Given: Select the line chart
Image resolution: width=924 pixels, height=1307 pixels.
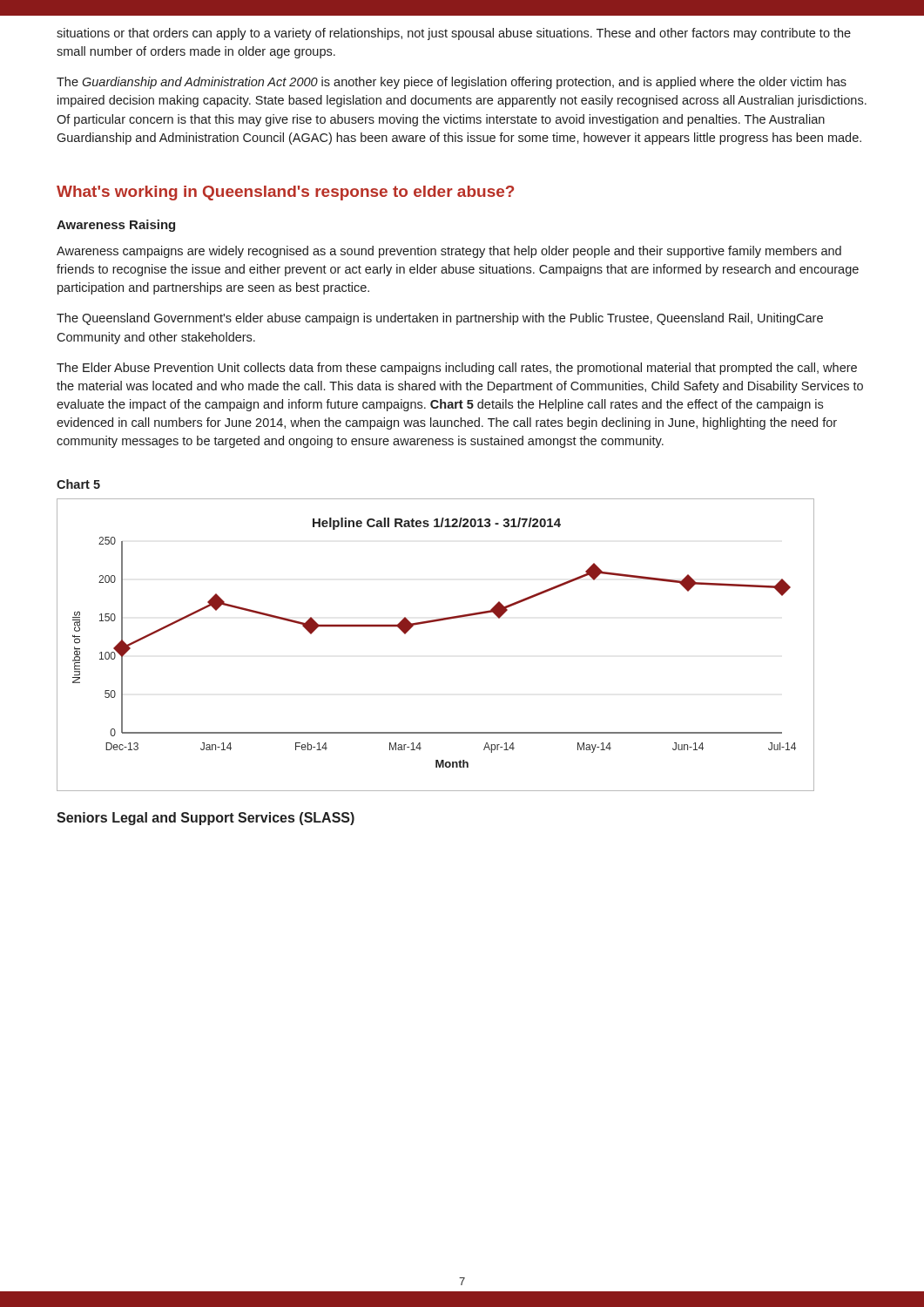Looking at the screenshot, I should (435, 644).
